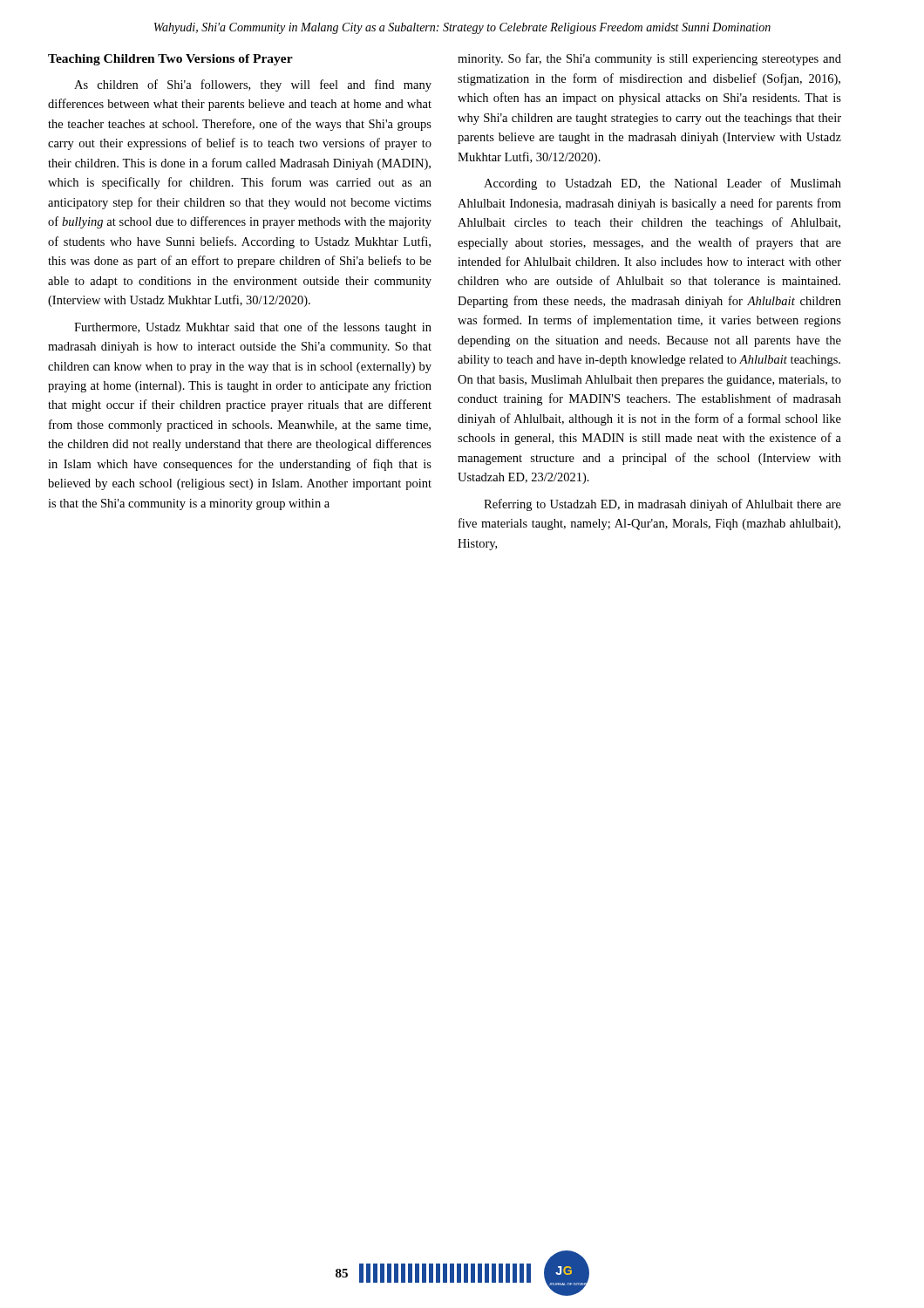Navigate to the text starting "As children of"
924x1308 pixels.
[240, 294]
